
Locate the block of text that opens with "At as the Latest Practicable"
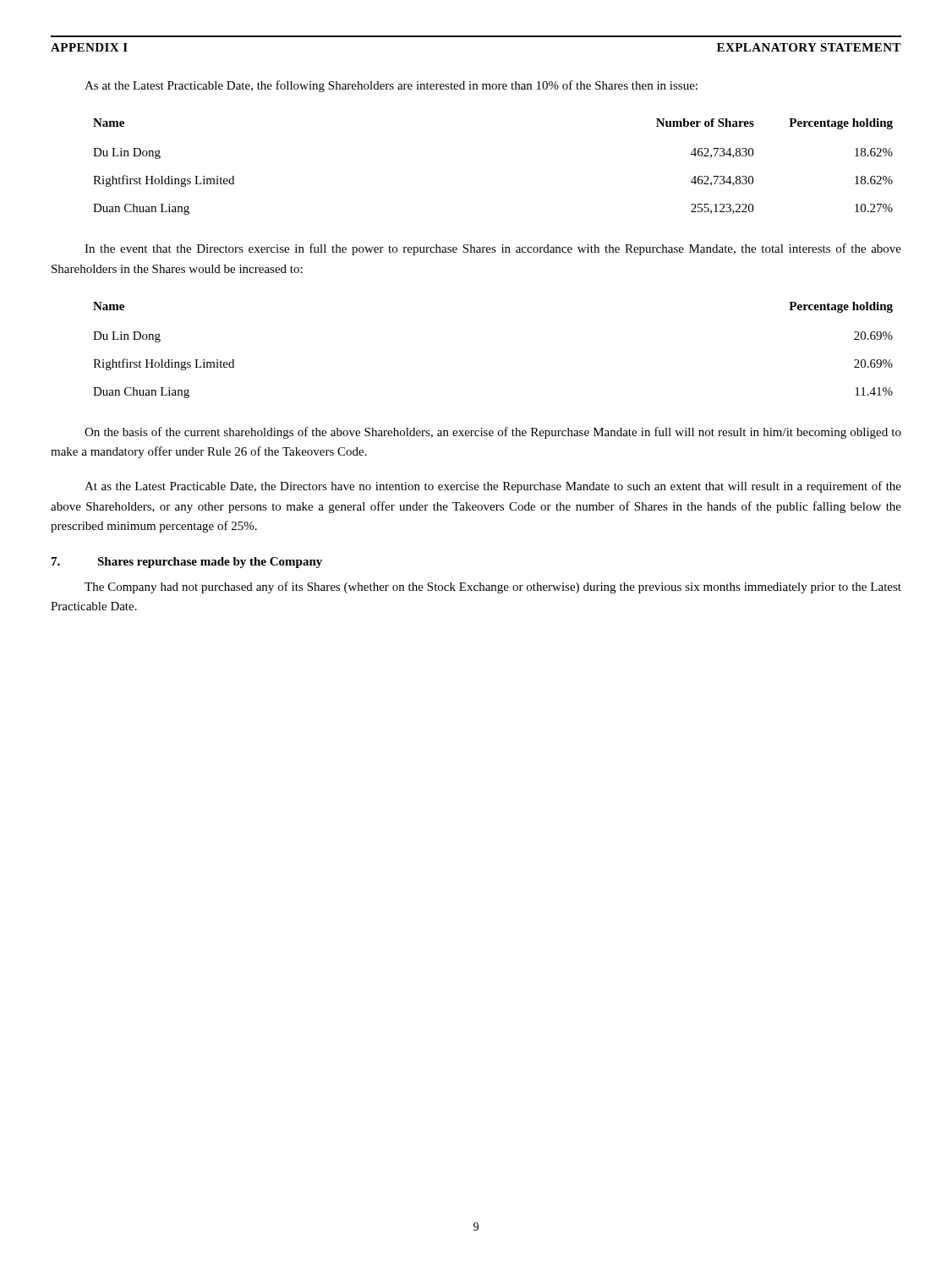click(x=476, y=506)
